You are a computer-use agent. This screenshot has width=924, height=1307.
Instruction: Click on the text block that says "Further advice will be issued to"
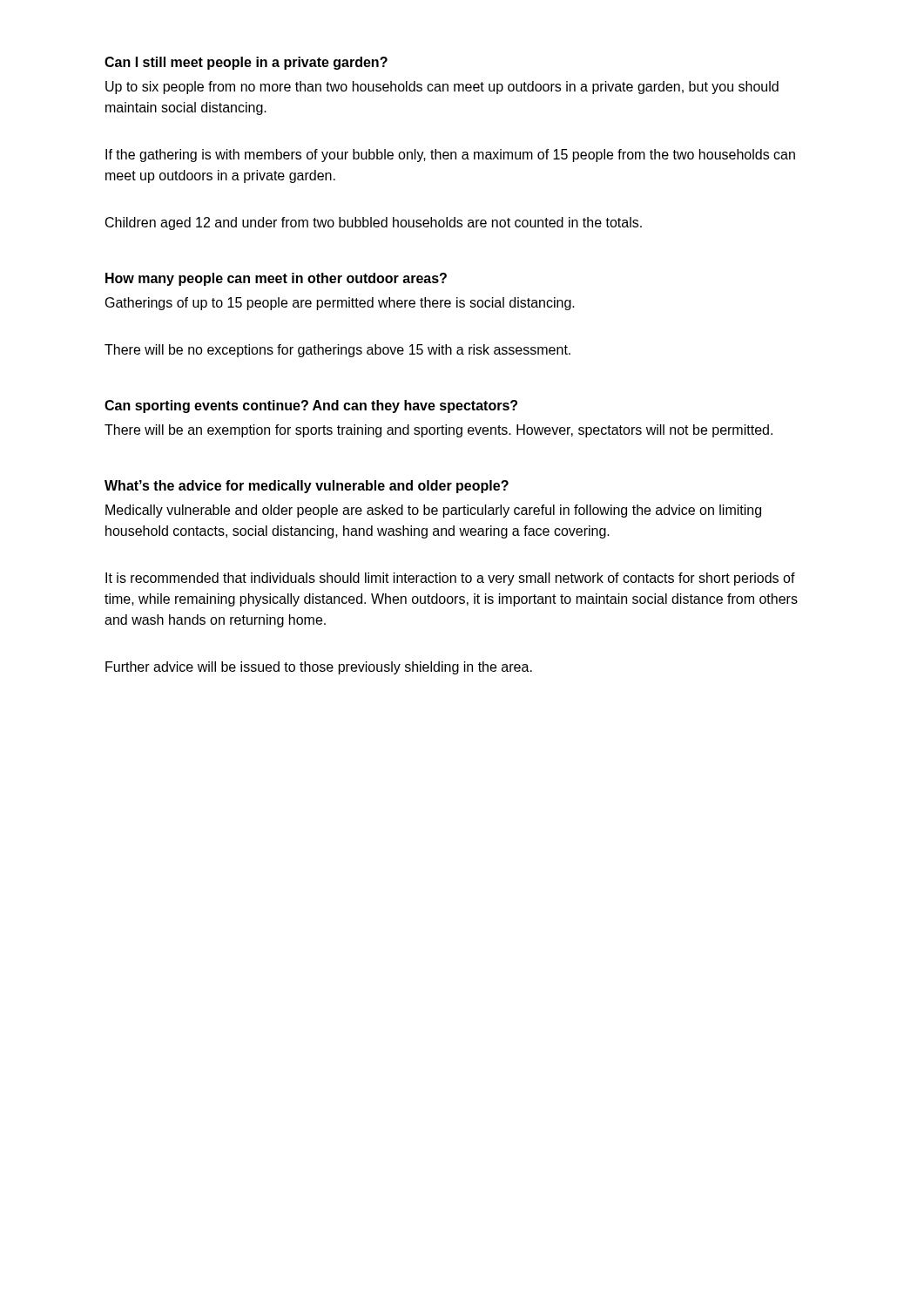(x=319, y=667)
